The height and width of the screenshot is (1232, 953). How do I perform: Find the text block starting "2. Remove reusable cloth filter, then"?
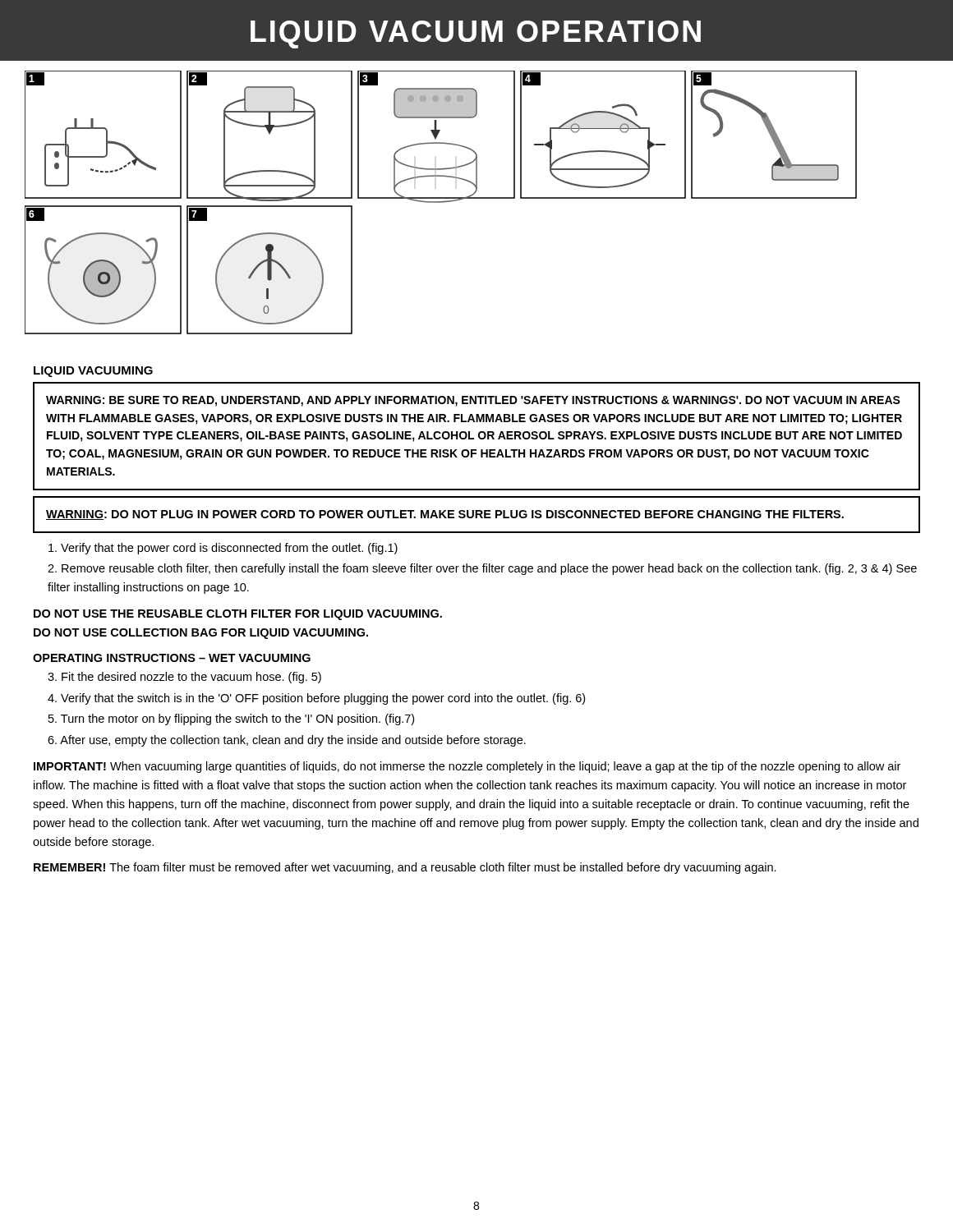tap(482, 578)
